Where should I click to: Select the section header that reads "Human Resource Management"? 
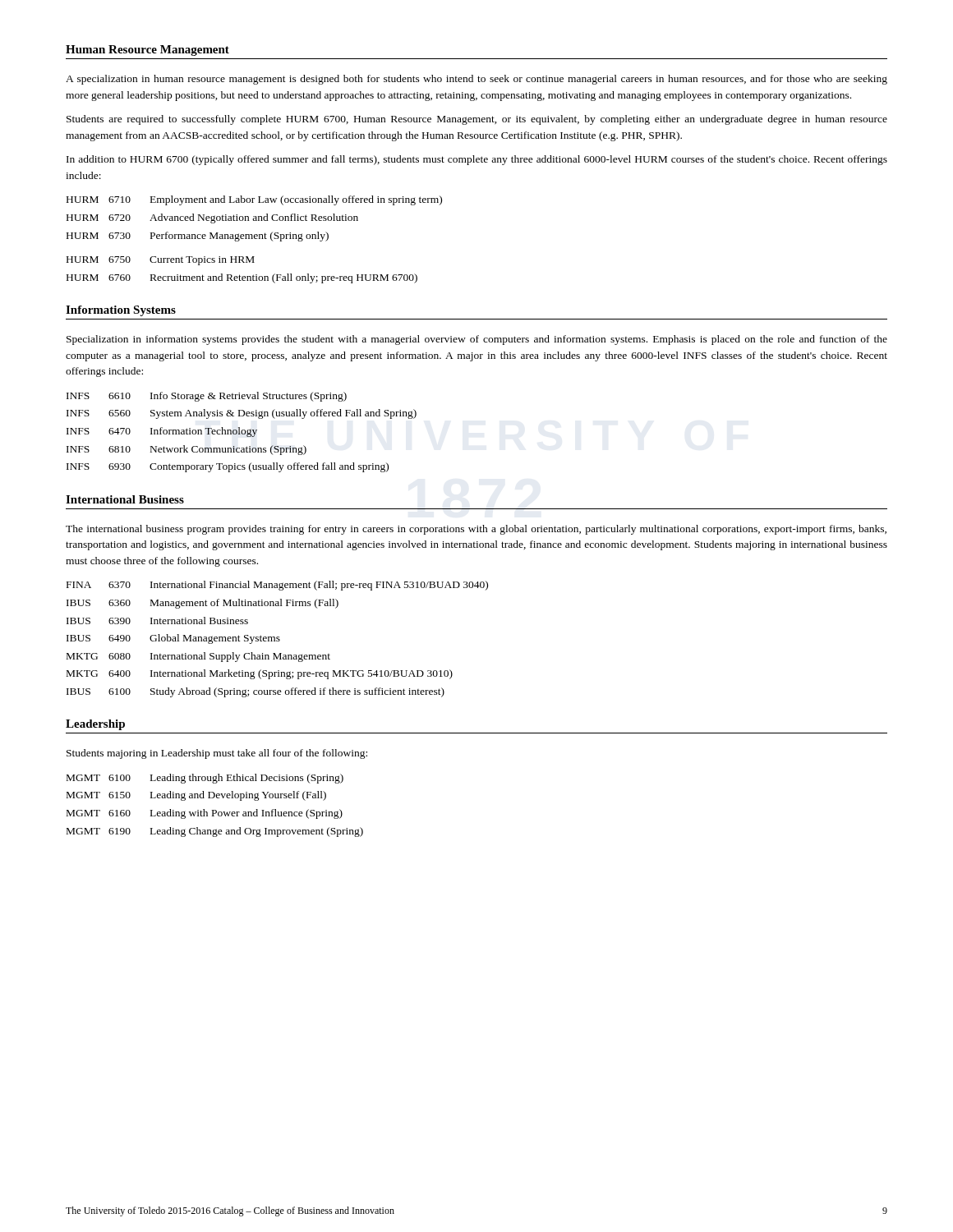476,51
